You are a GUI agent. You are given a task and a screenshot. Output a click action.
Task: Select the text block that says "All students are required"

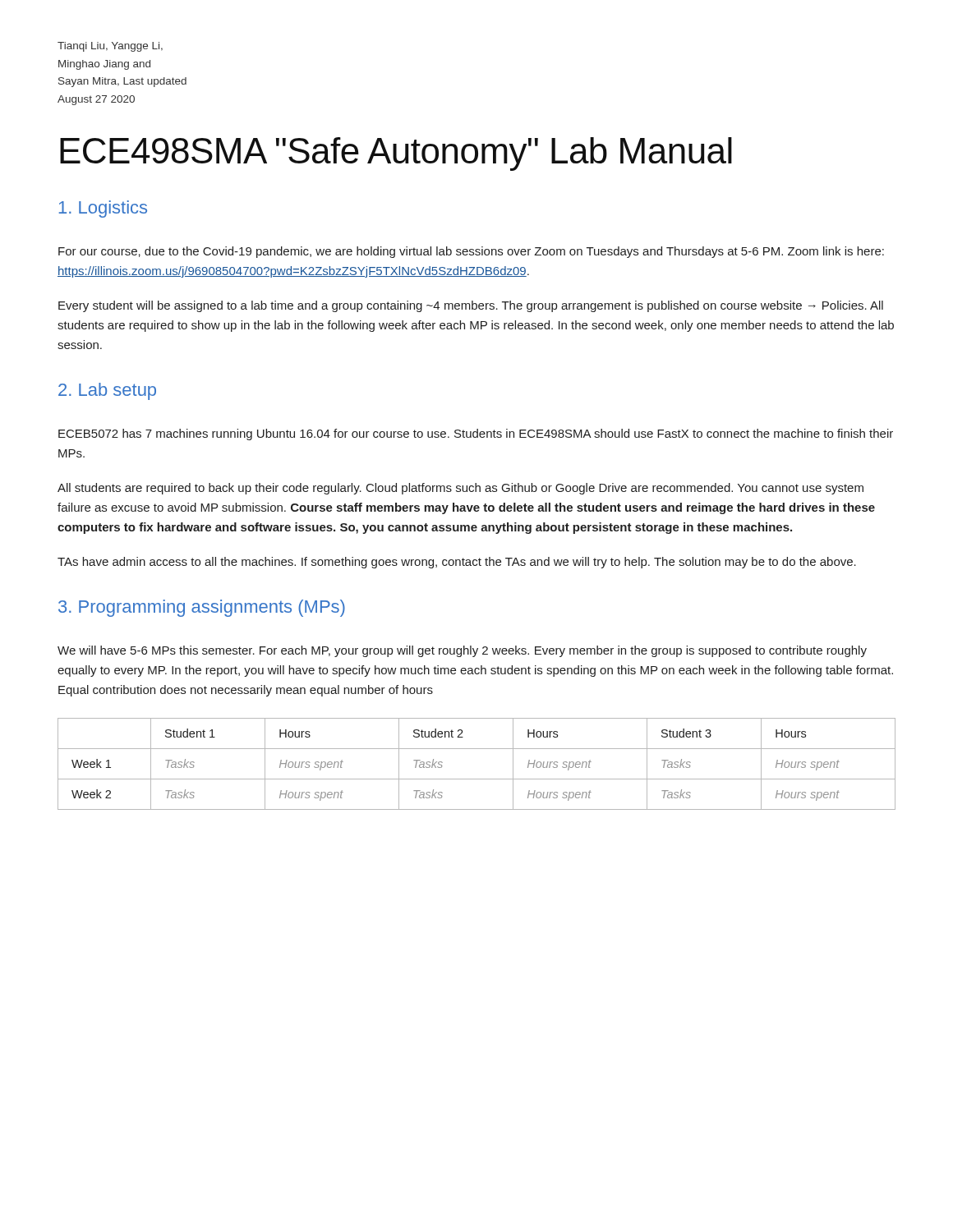coord(466,507)
